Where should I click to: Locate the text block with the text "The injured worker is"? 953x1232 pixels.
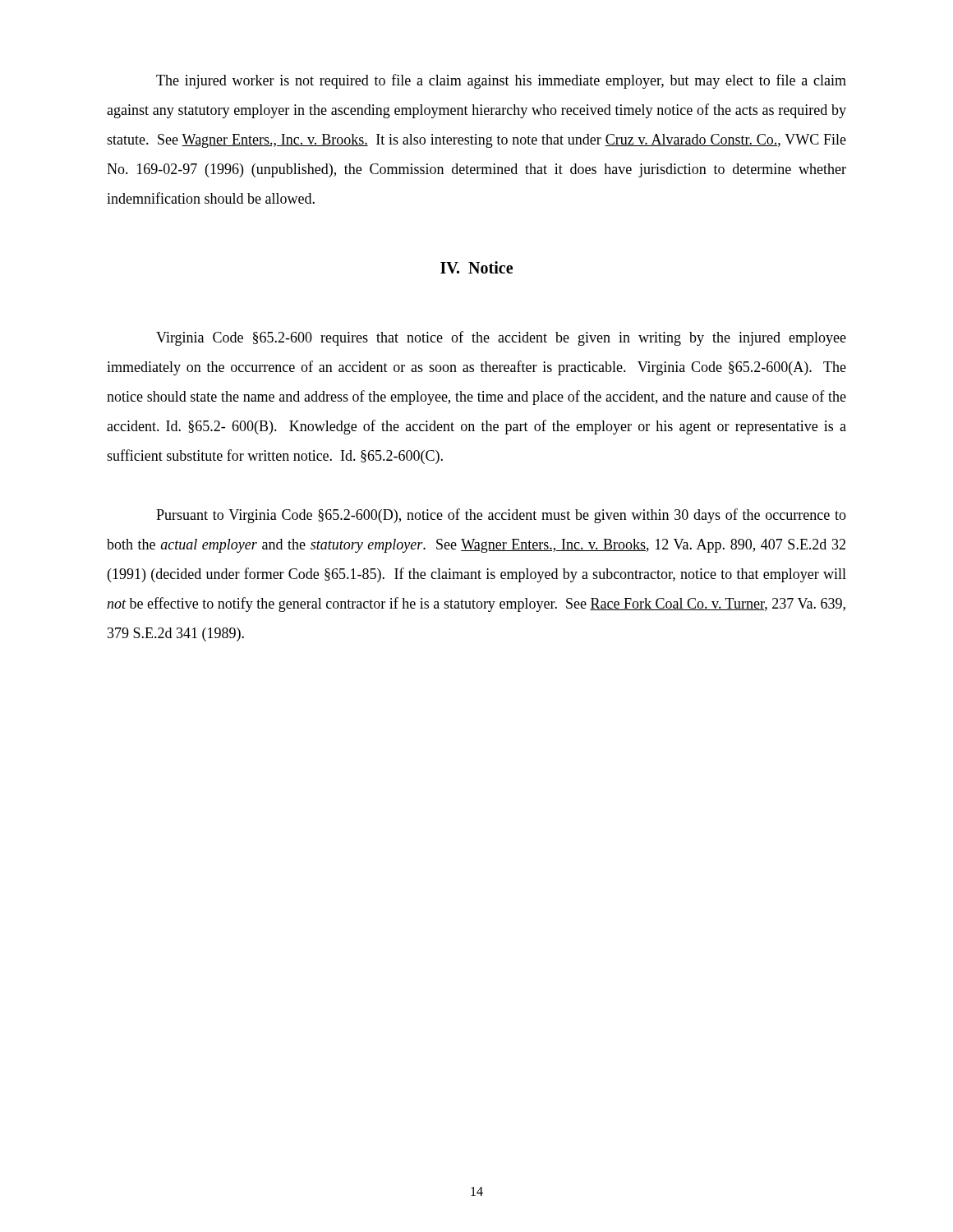[x=476, y=140]
